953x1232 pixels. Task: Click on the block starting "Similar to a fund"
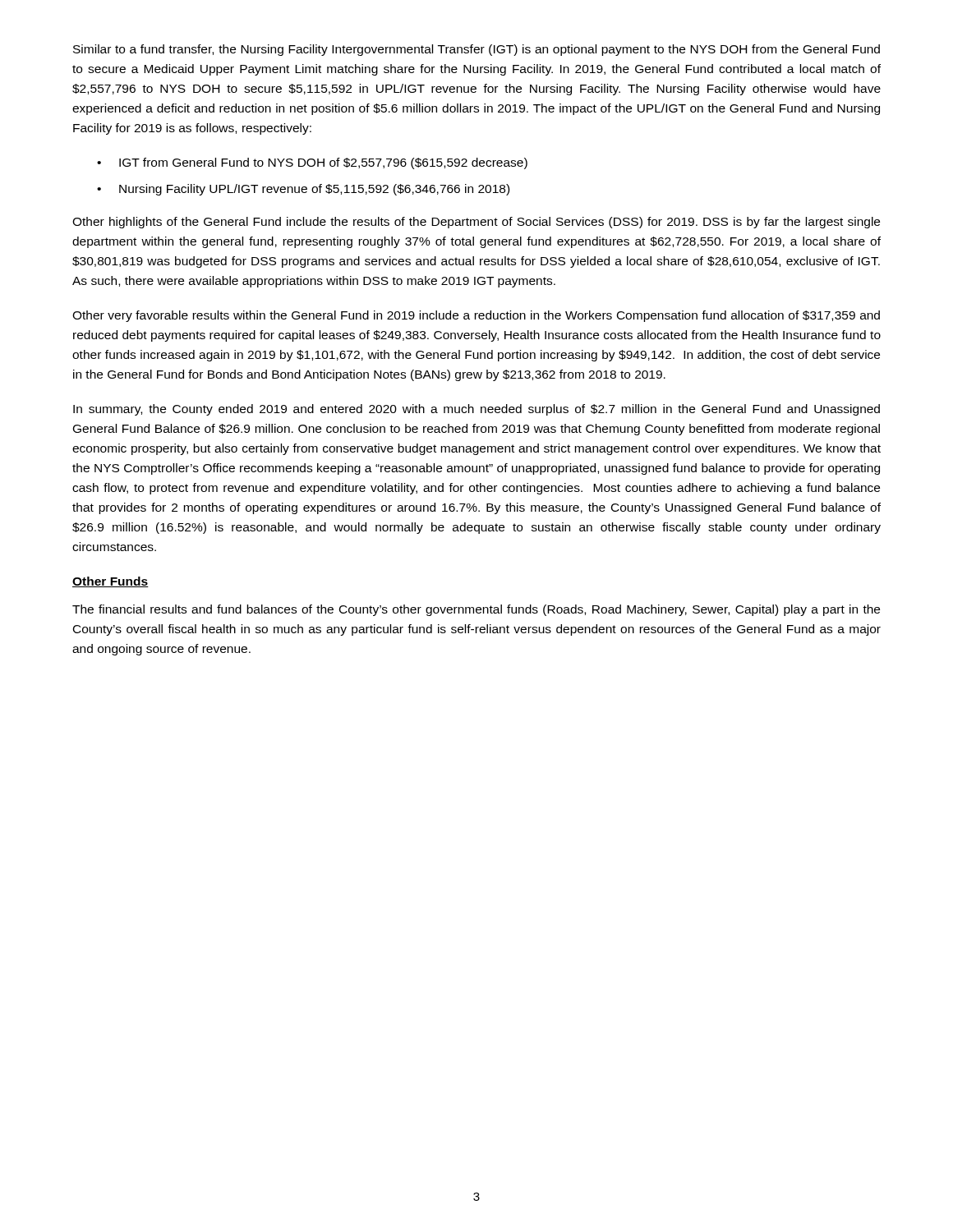point(476,88)
